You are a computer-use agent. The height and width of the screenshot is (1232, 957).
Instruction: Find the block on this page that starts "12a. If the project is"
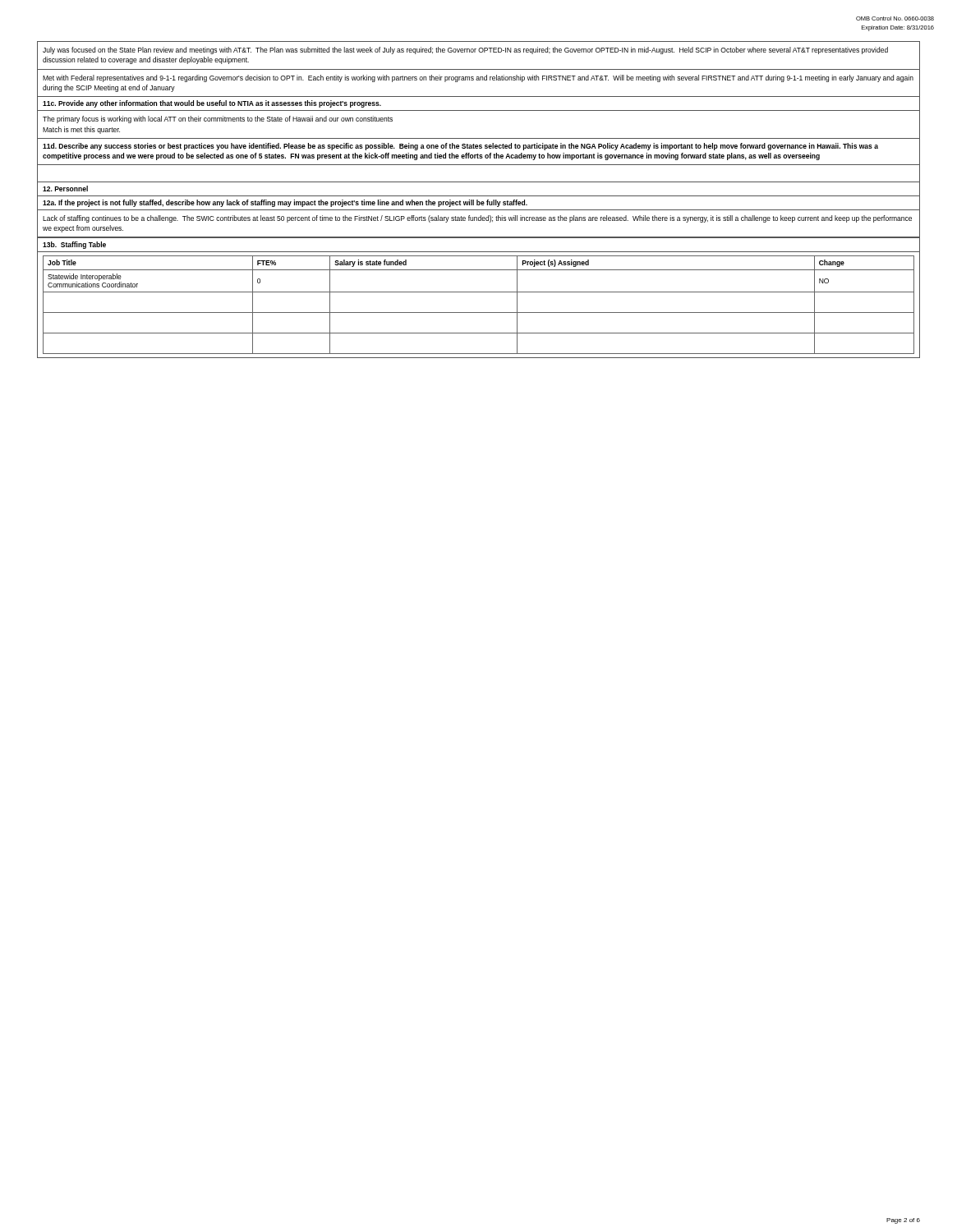coord(285,202)
